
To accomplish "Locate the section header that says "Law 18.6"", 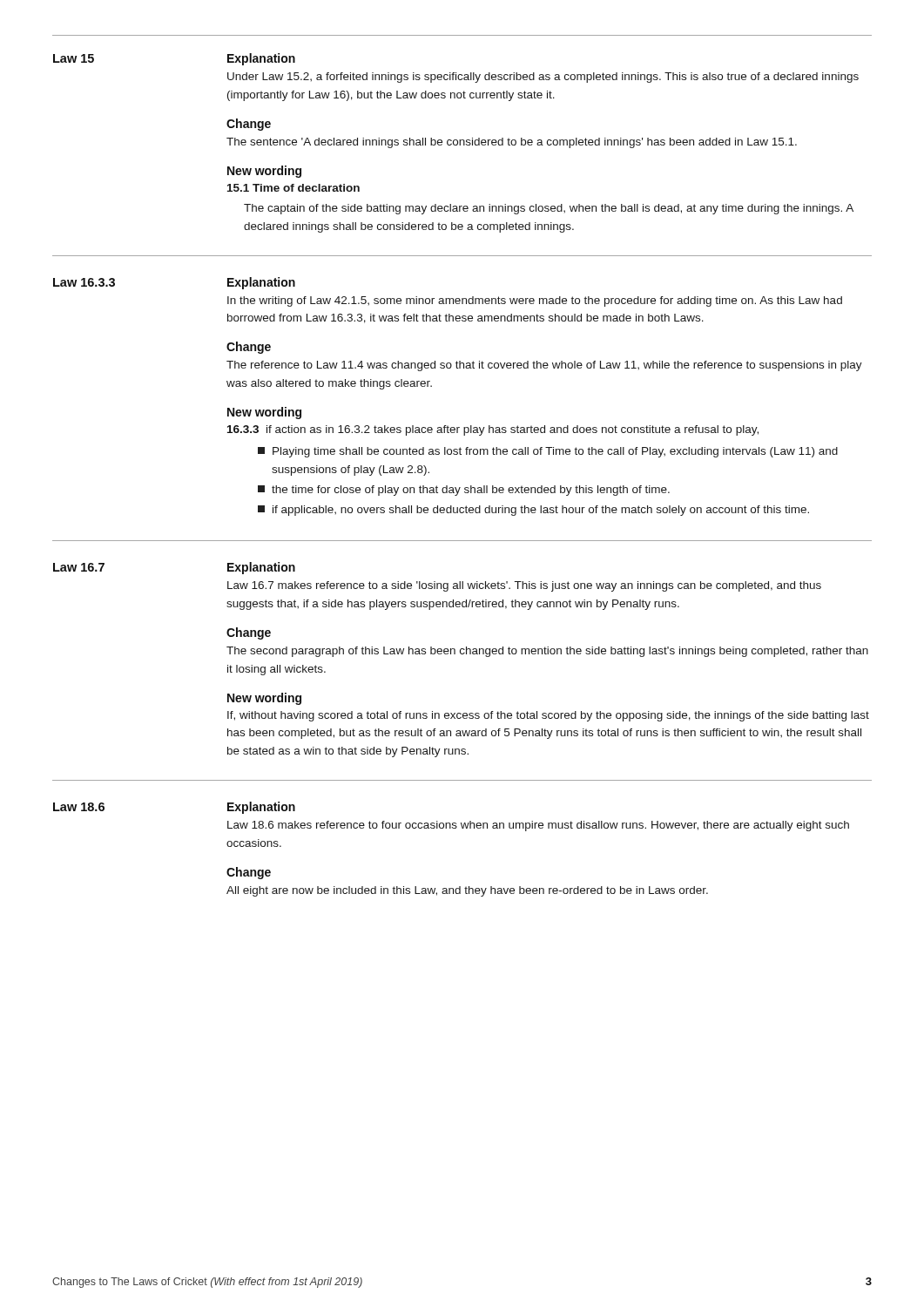I will tap(79, 807).
